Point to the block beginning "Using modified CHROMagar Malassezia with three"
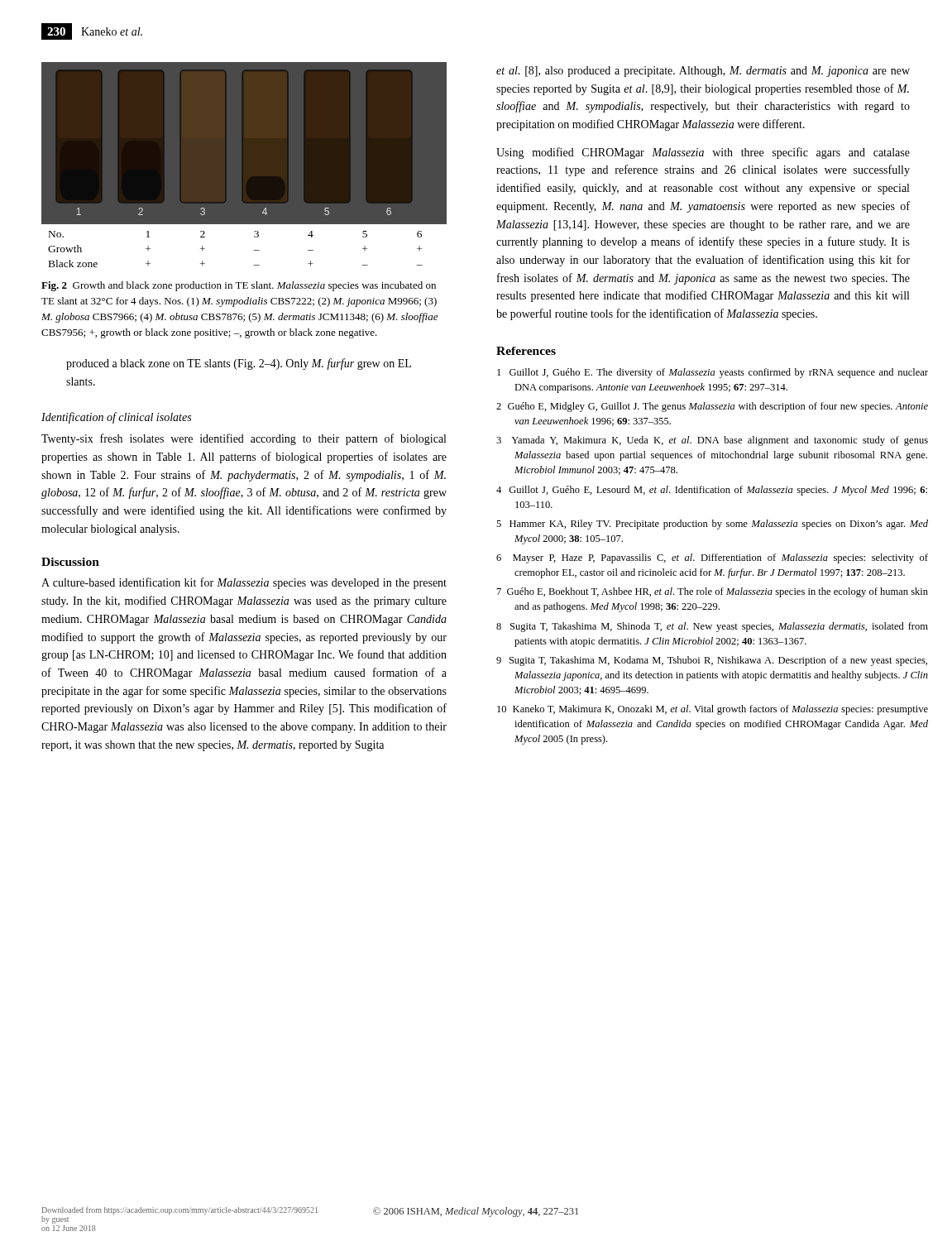 click(x=703, y=233)
